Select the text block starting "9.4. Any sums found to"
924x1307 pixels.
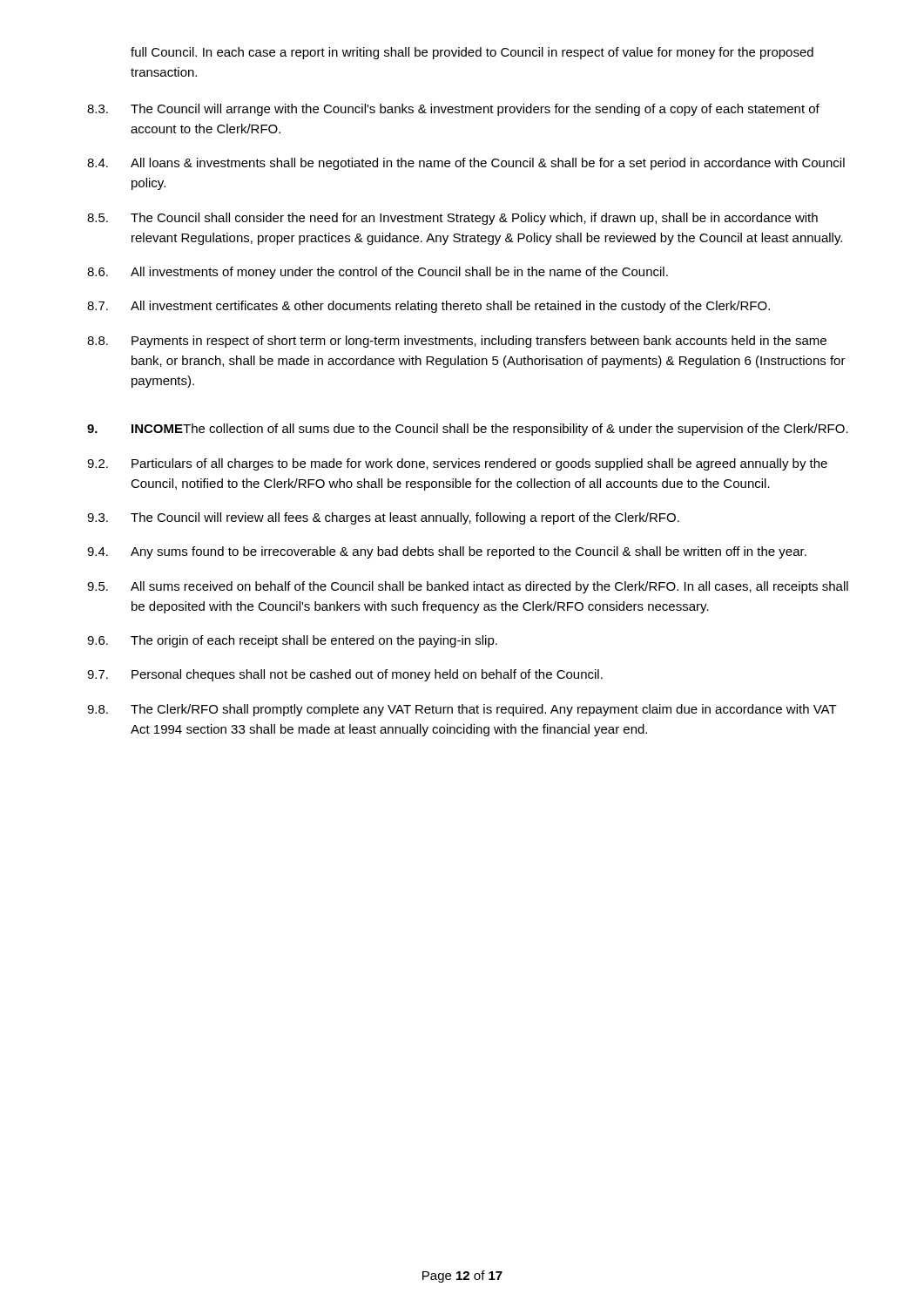[471, 551]
